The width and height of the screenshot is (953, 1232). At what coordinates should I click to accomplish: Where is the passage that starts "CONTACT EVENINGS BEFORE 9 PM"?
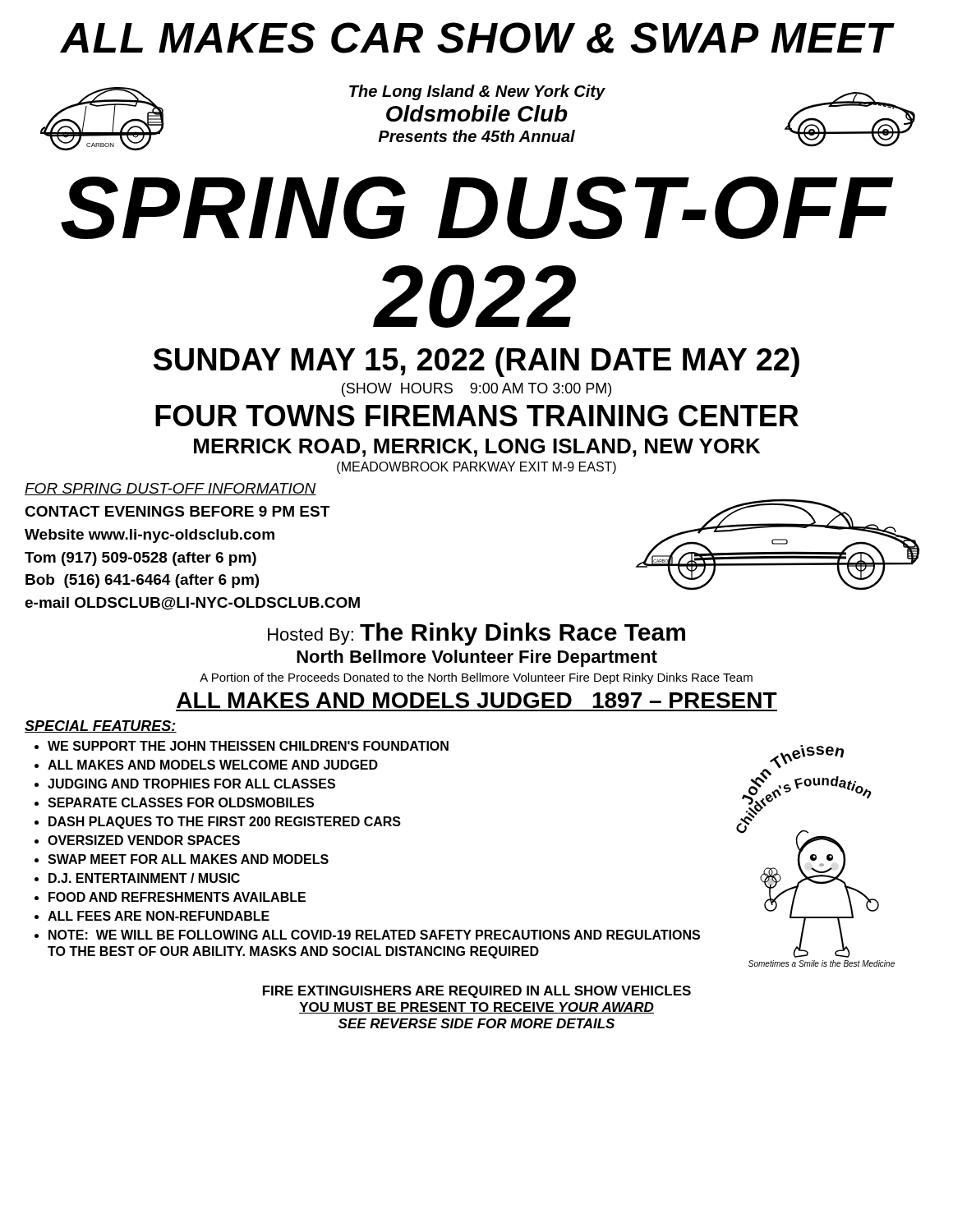point(193,557)
